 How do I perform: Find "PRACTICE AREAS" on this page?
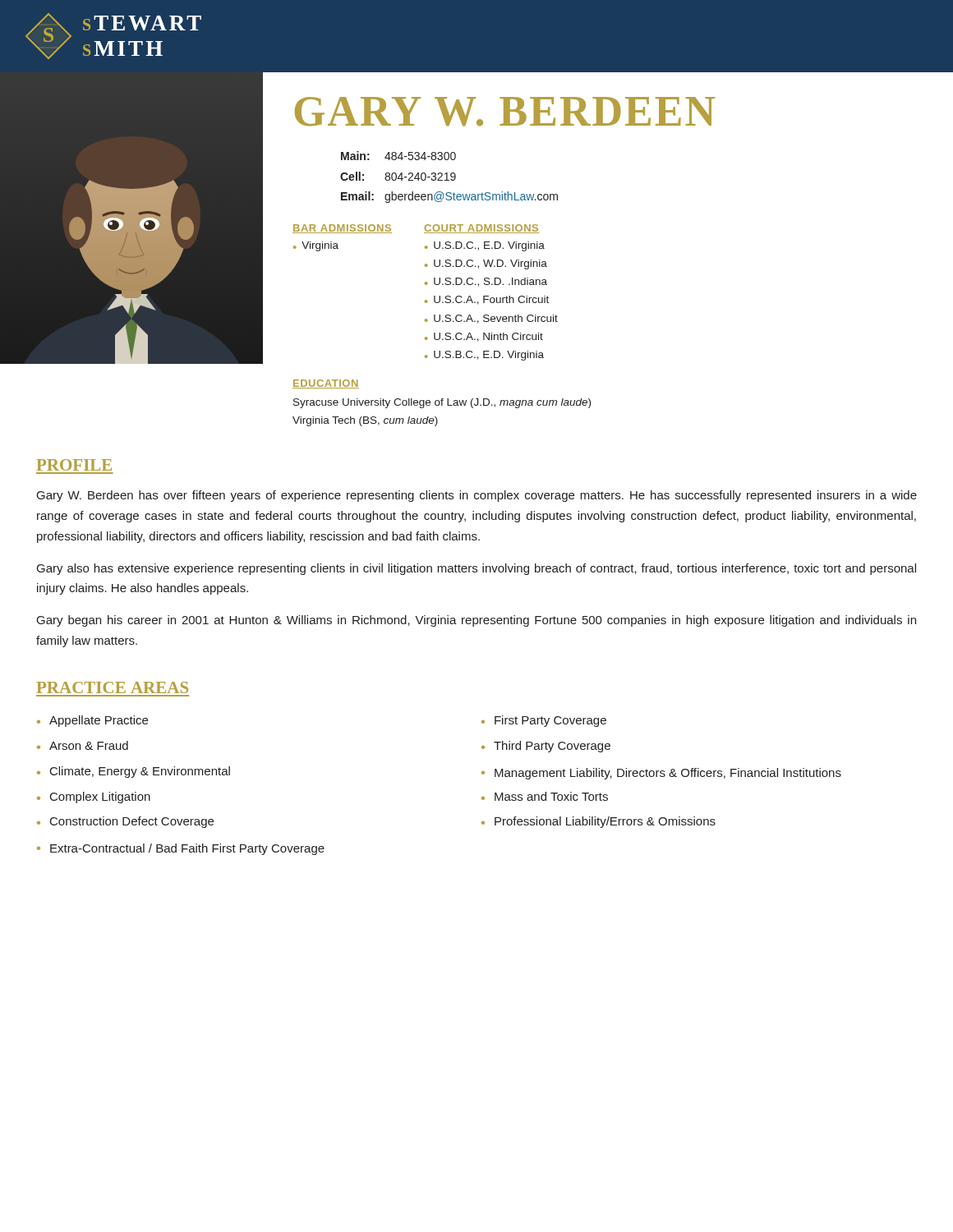[x=113, y=687]
